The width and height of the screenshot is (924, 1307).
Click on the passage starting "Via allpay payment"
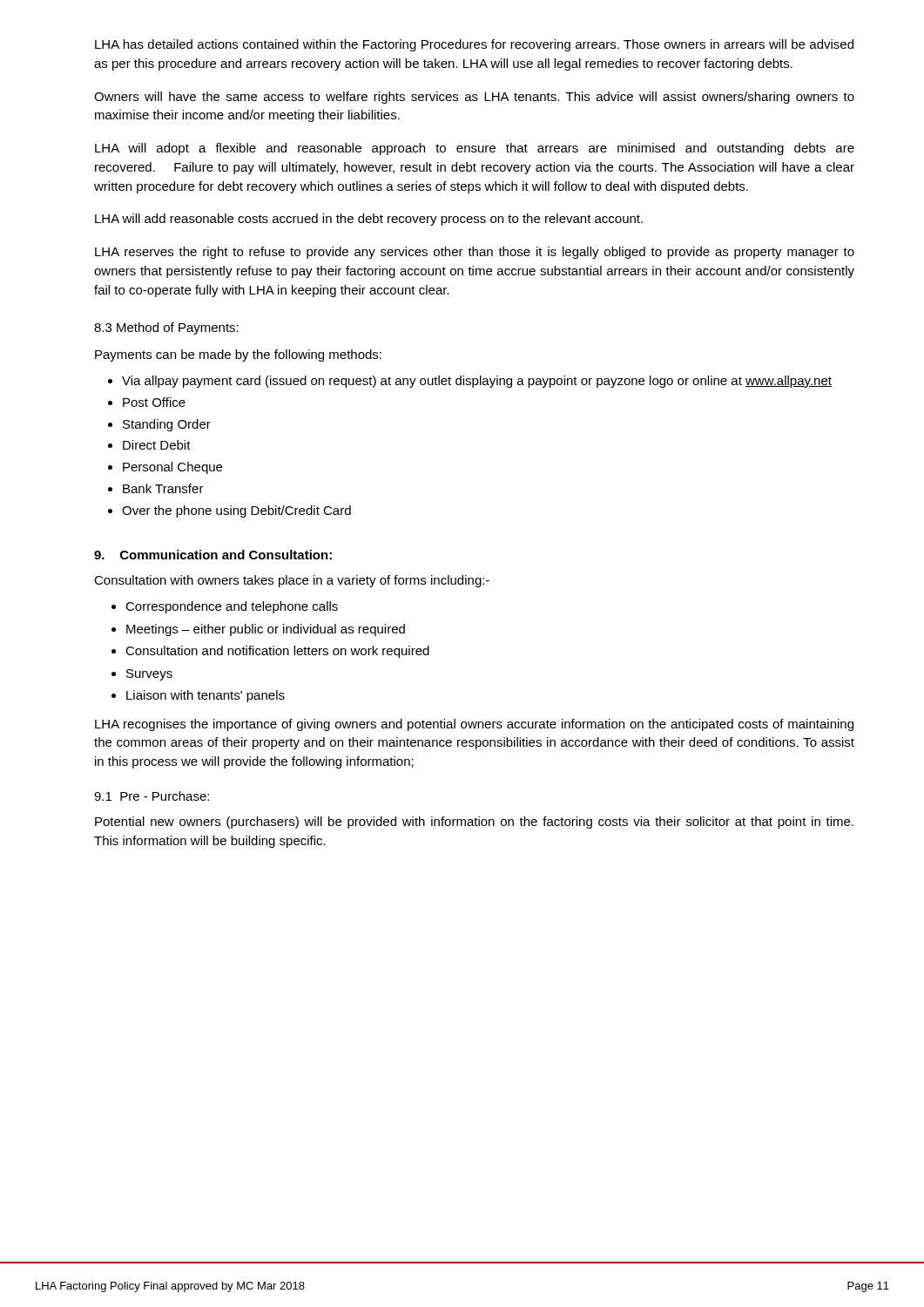(x=477, y=380)
